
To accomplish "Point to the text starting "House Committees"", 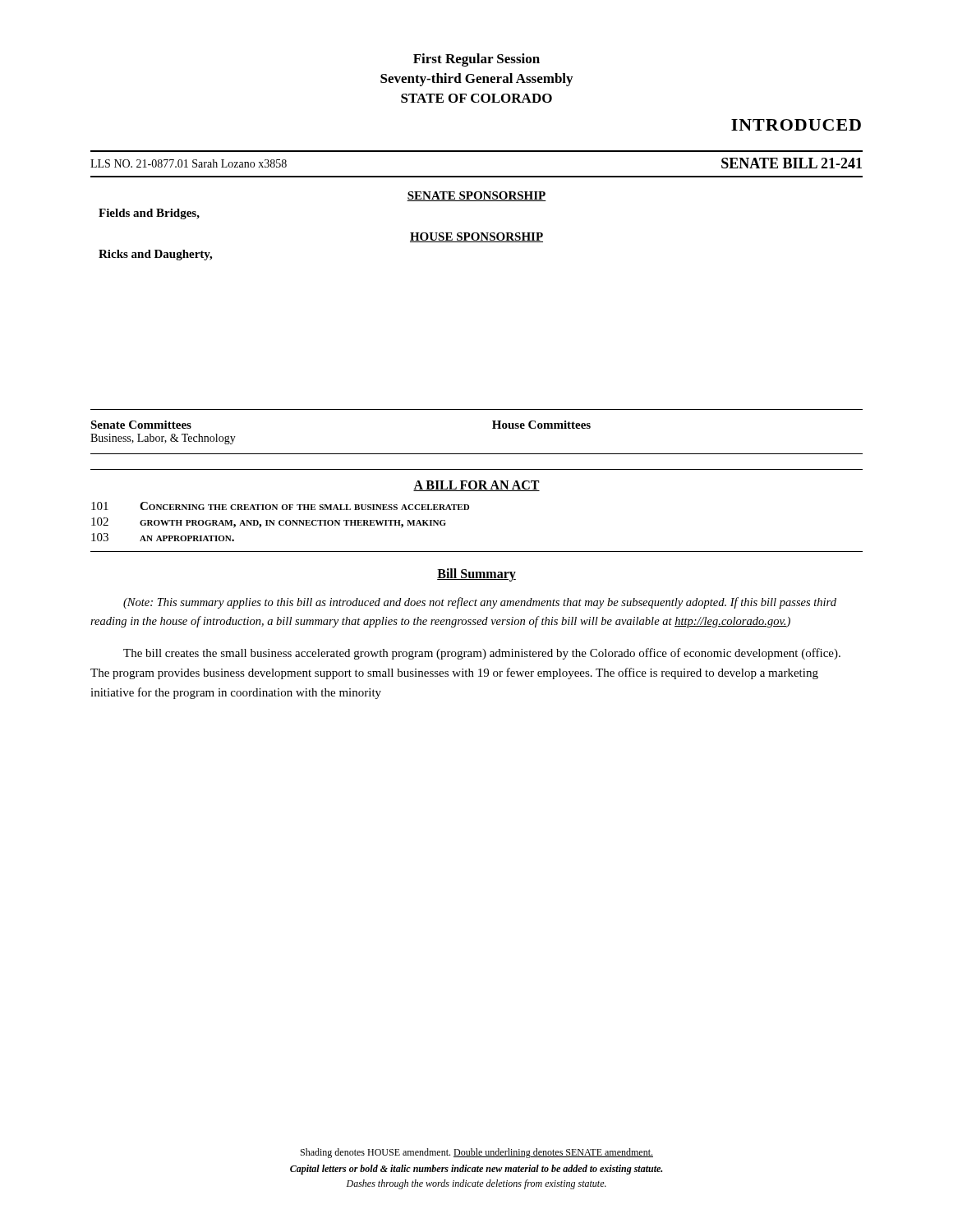I will 541,425.
